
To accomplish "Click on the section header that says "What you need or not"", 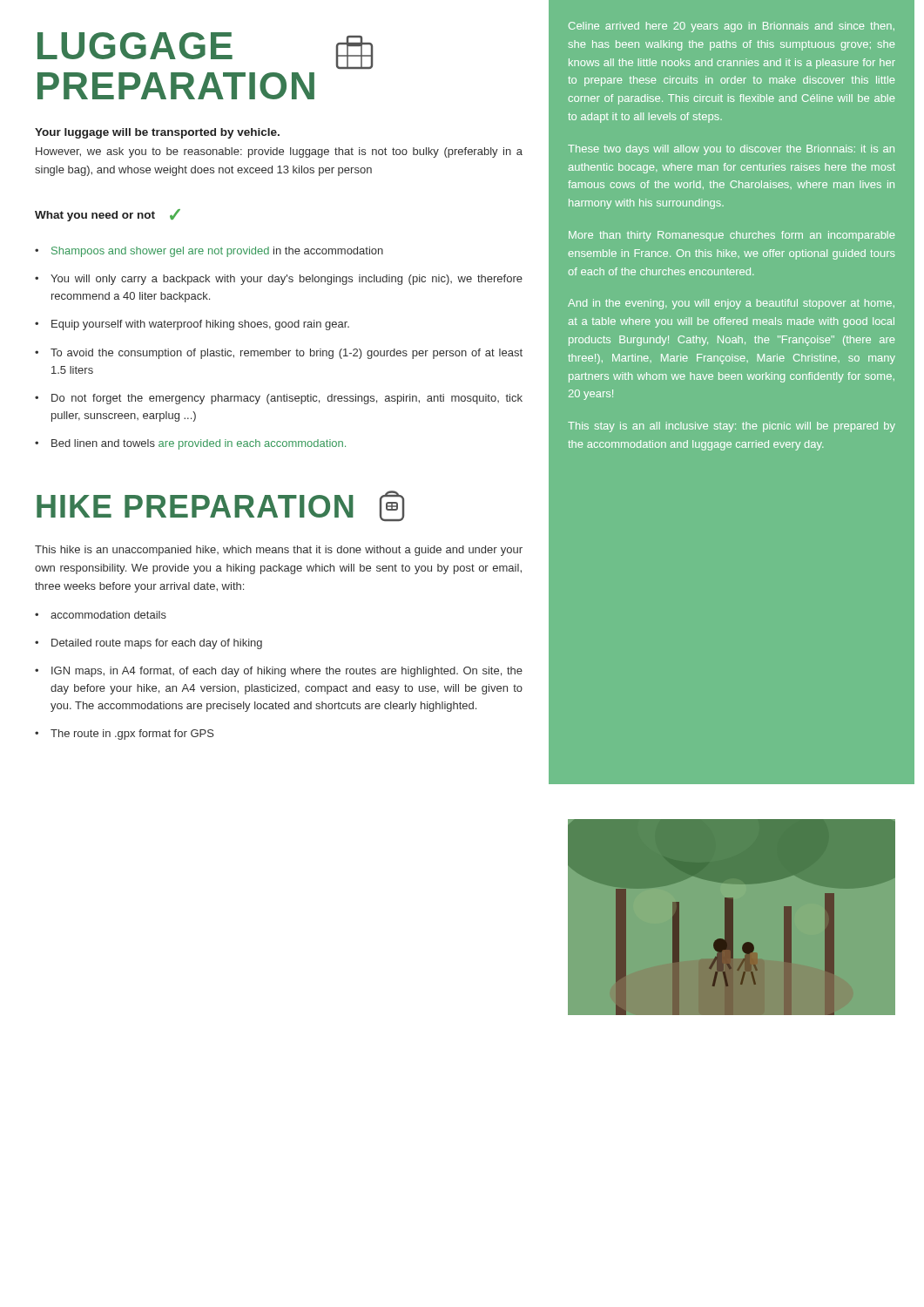I will [95, 215].
